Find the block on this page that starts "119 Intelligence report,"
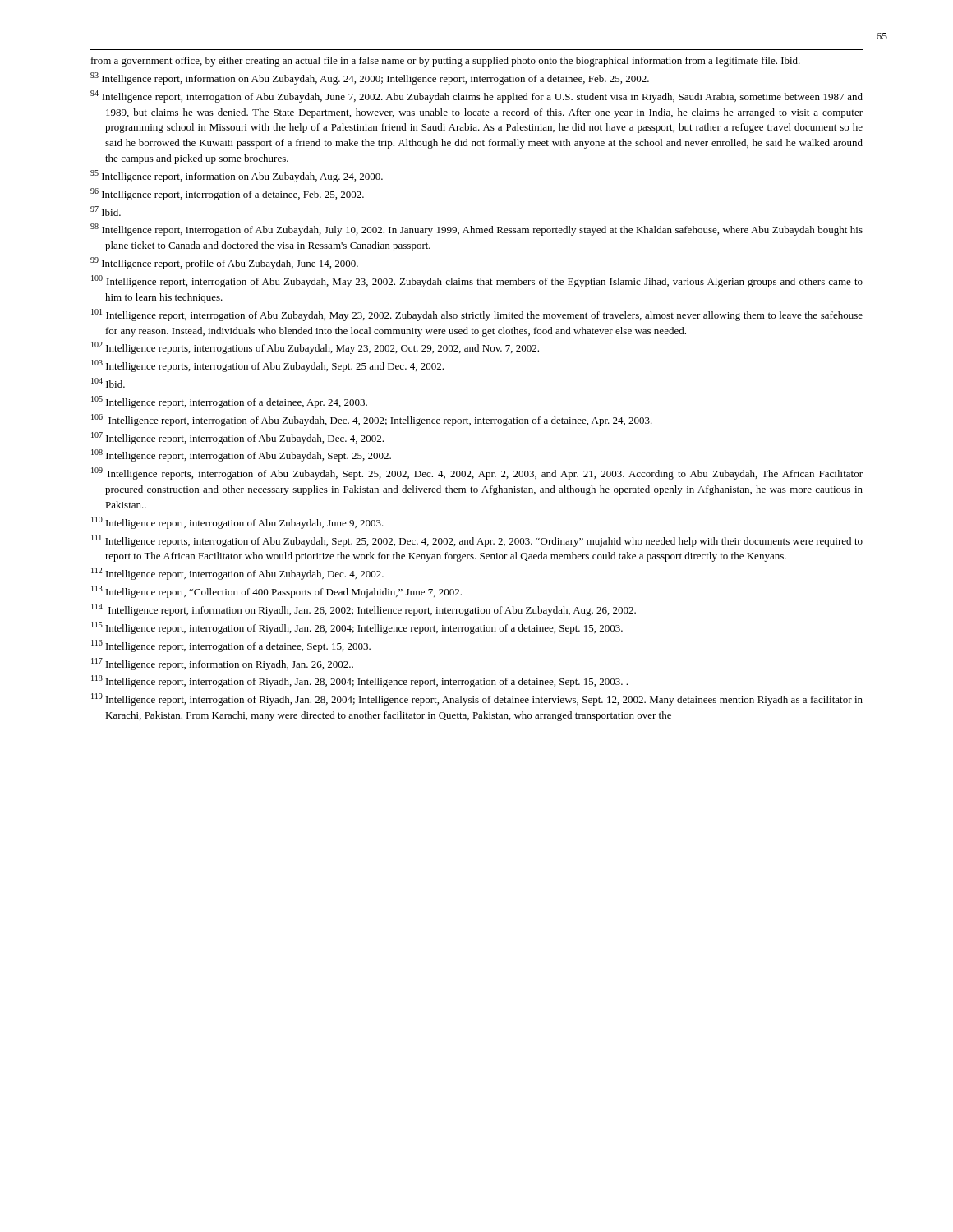 click(476, 707)
